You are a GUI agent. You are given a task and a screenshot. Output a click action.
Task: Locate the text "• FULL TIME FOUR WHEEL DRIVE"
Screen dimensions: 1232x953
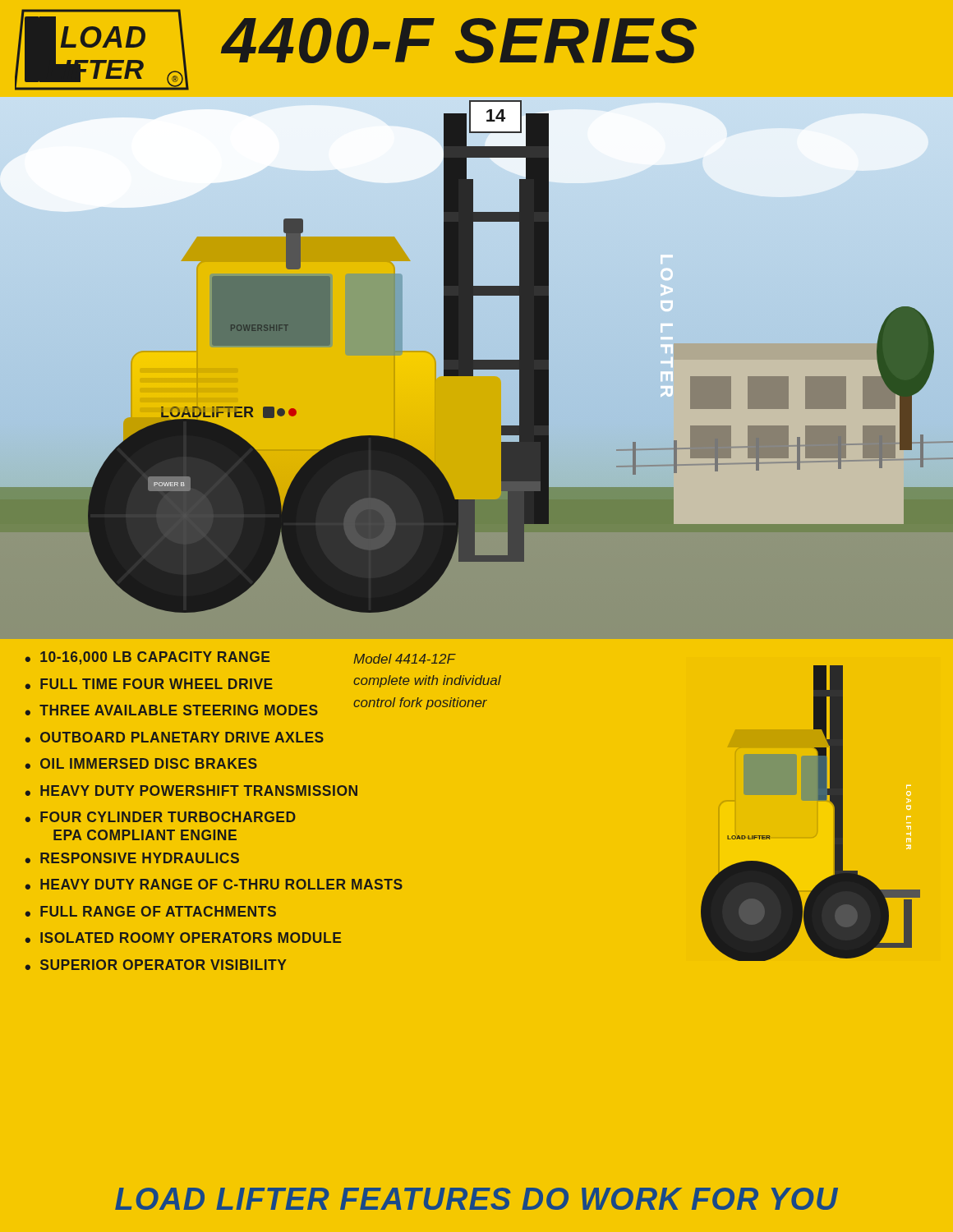pos(149,686)
